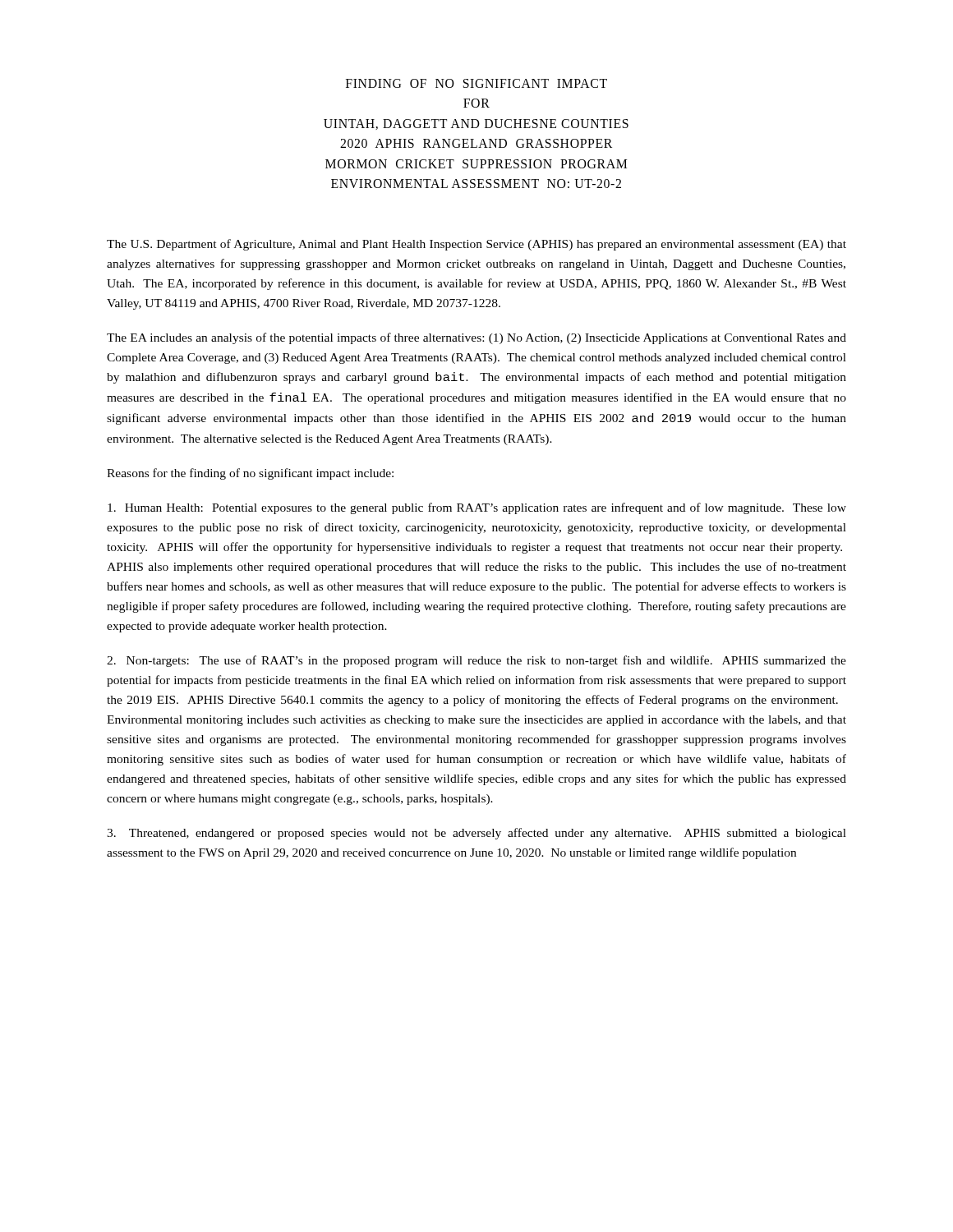Point to the block beginning "2. Non-targets: The"

coord(476,730)
